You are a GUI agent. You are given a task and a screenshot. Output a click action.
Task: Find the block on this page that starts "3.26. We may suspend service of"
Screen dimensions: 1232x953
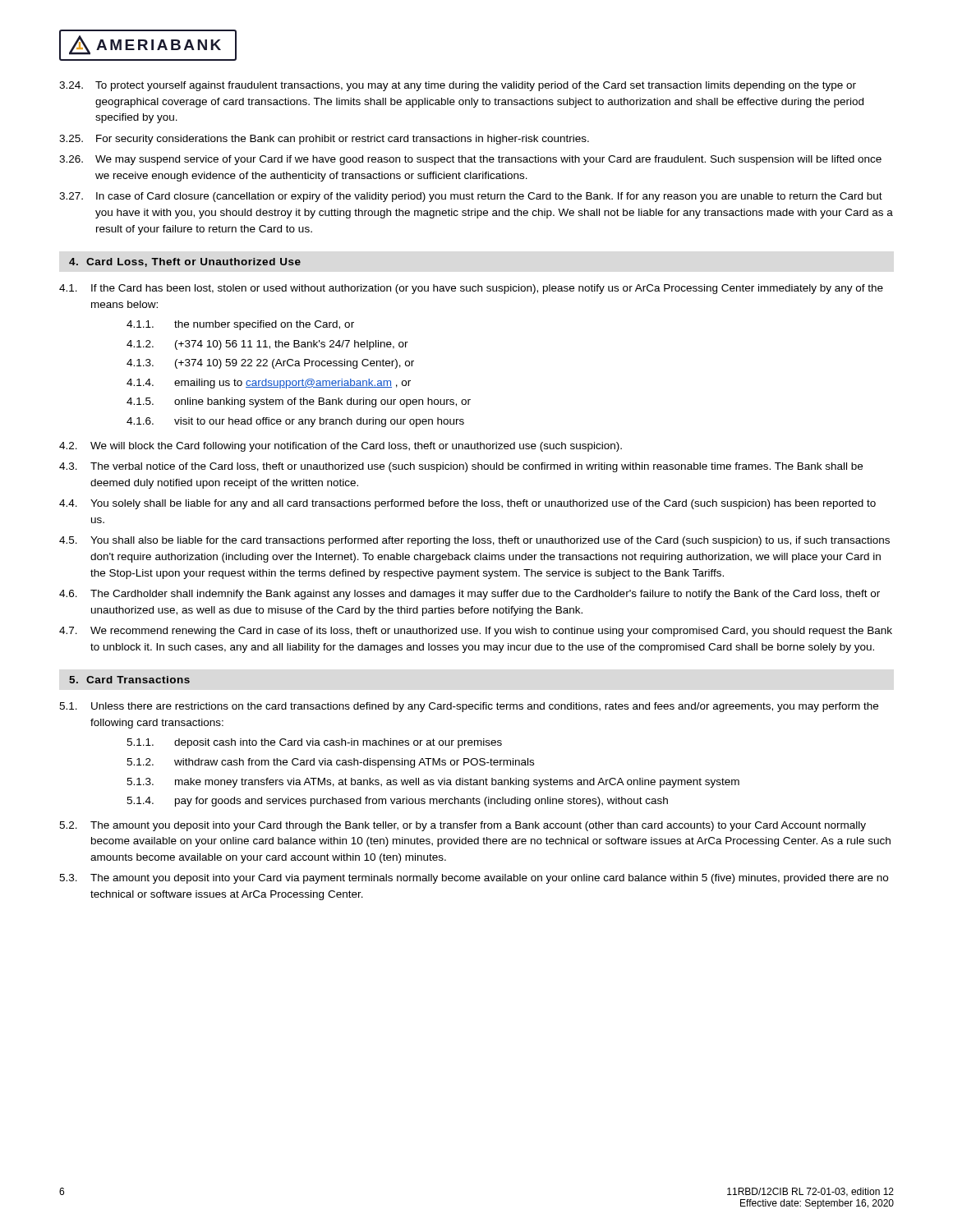coord(476,167)
